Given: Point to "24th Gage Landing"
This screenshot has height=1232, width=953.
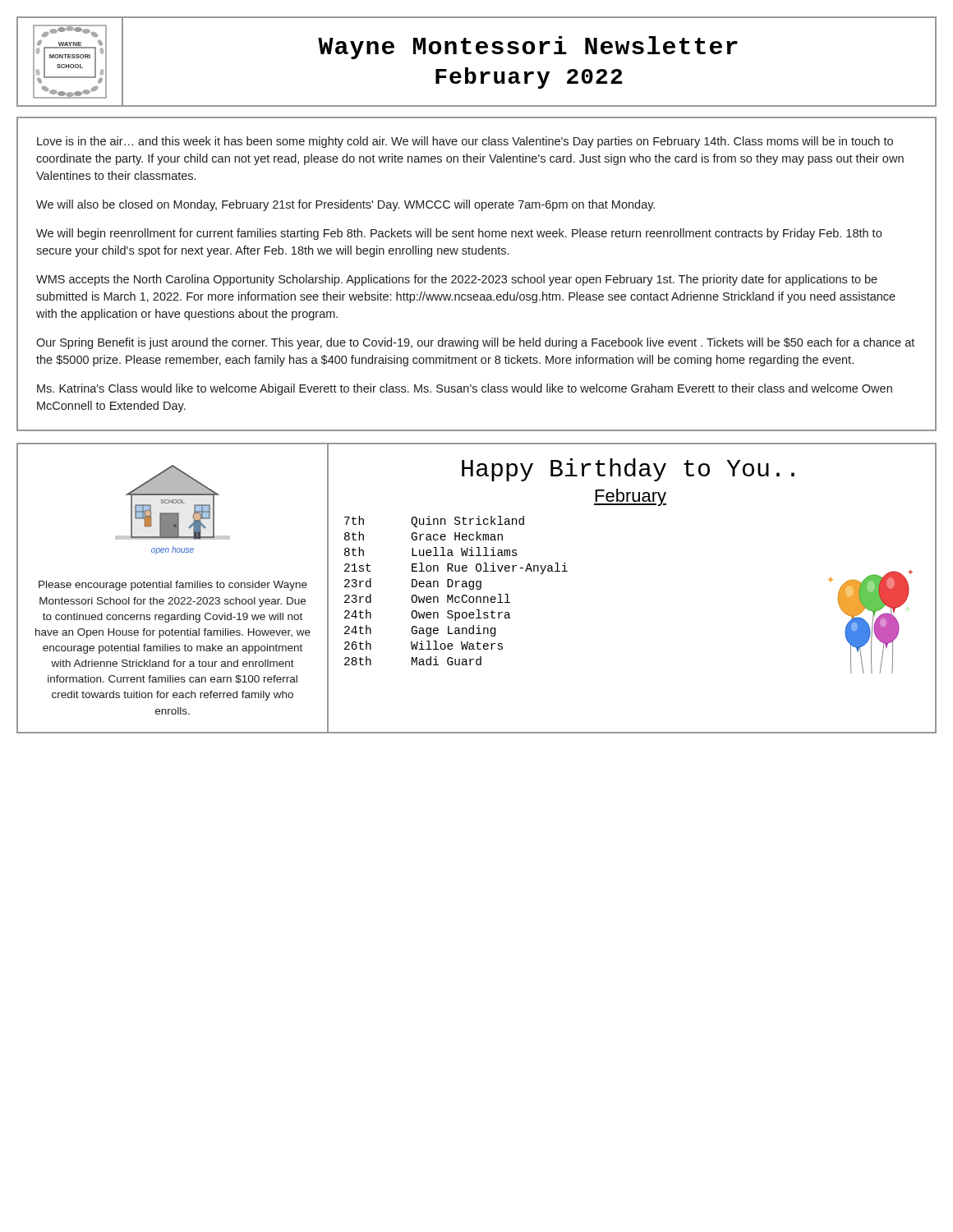Looking at the screenshot, I should (x=420, y=631).
